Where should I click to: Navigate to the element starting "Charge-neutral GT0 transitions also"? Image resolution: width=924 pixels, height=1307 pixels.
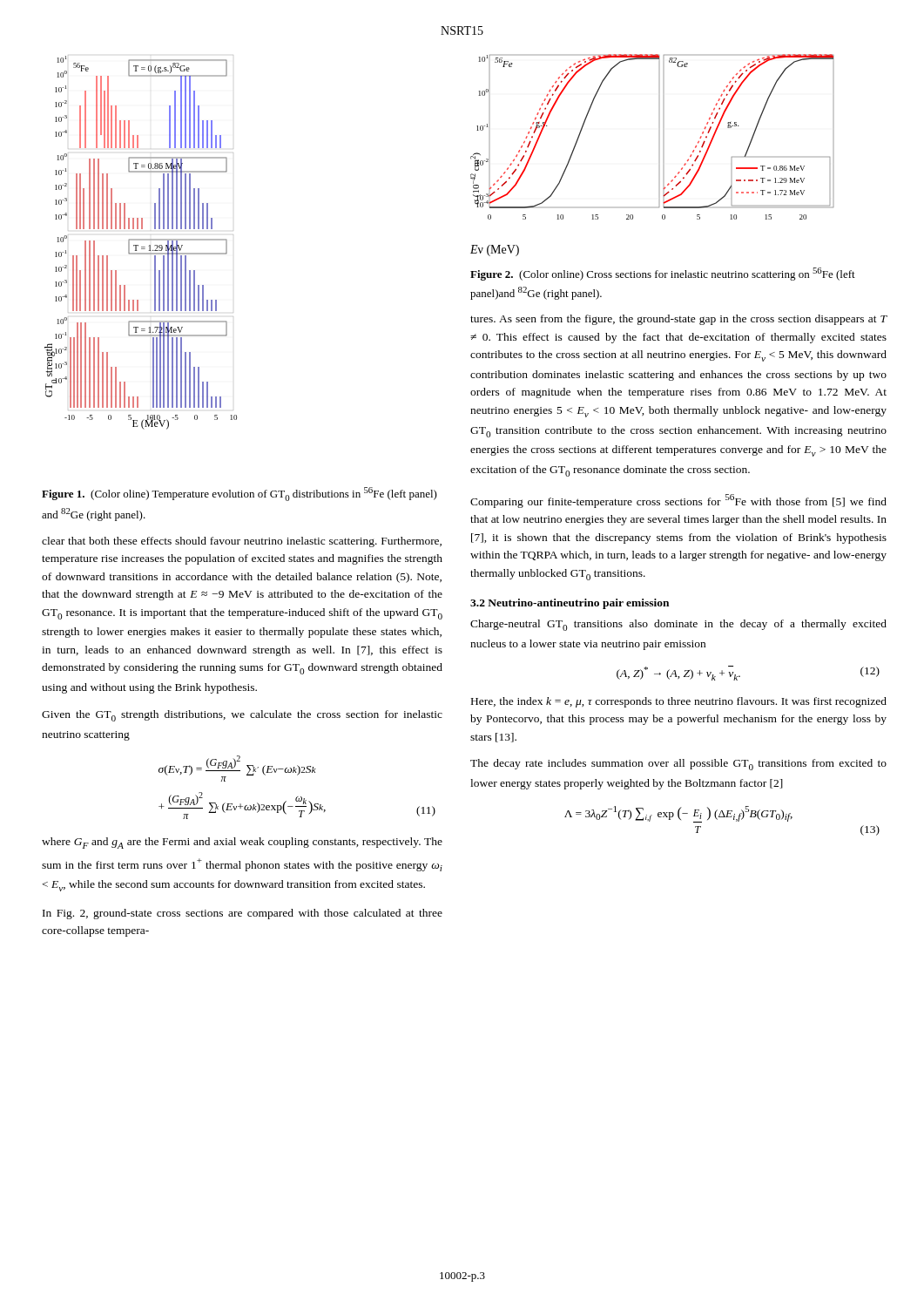678,634
